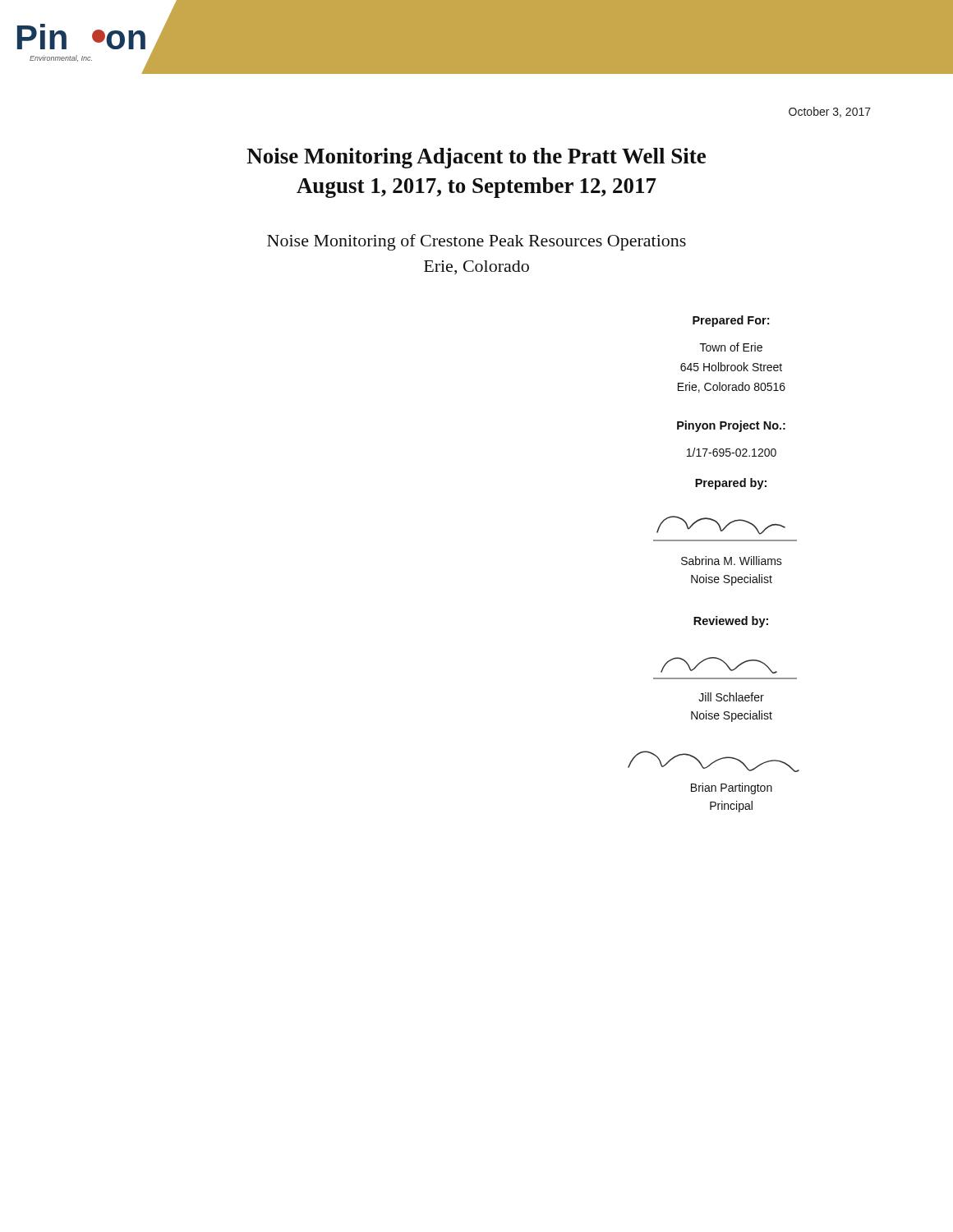This screenshot has width=953, height=1232.
Task: Find the logo
Action: 87,39
